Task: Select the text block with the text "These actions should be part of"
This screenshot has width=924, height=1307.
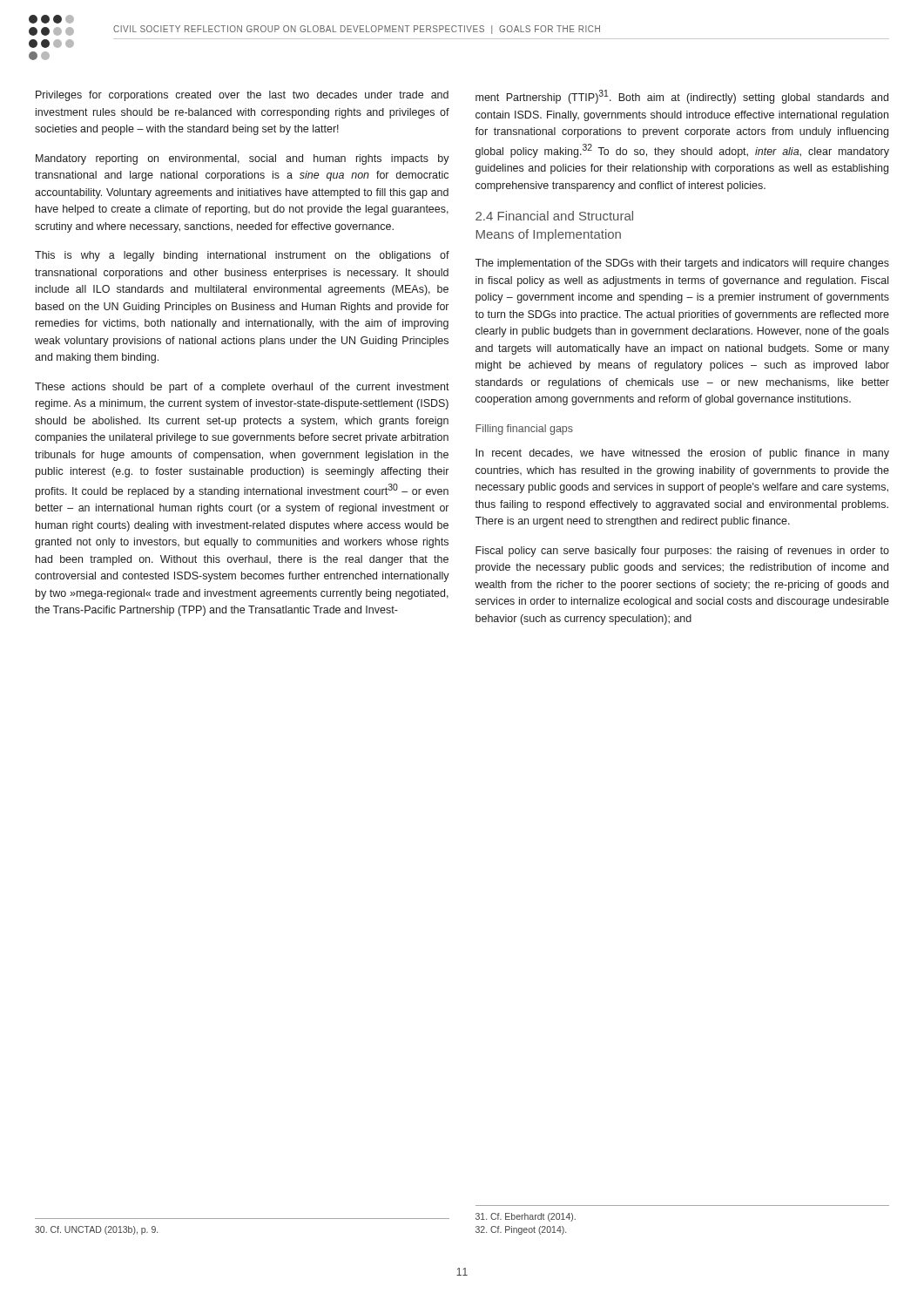Action: [x=242, y=498]
